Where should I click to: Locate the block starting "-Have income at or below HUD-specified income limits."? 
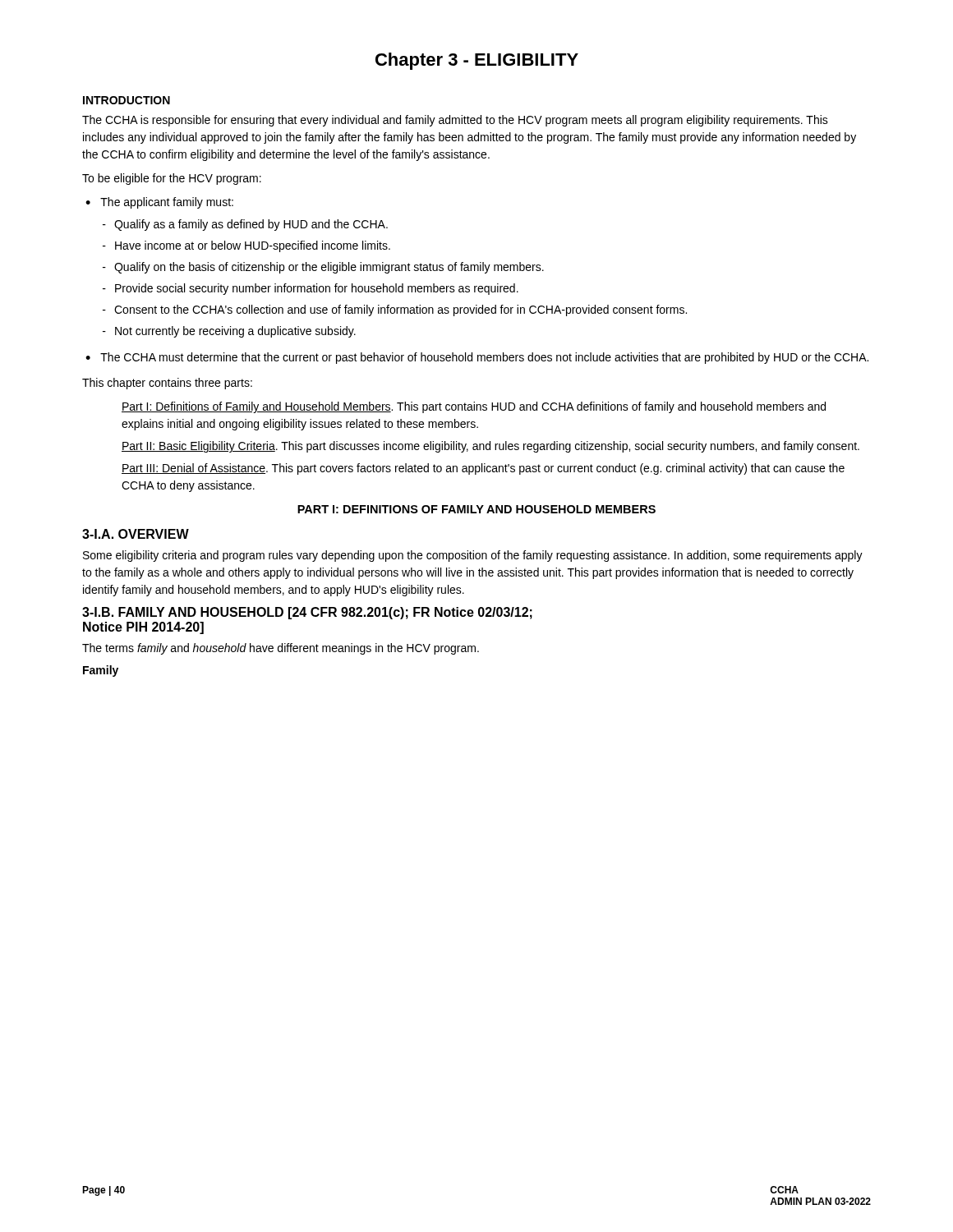tap(246, 246)
